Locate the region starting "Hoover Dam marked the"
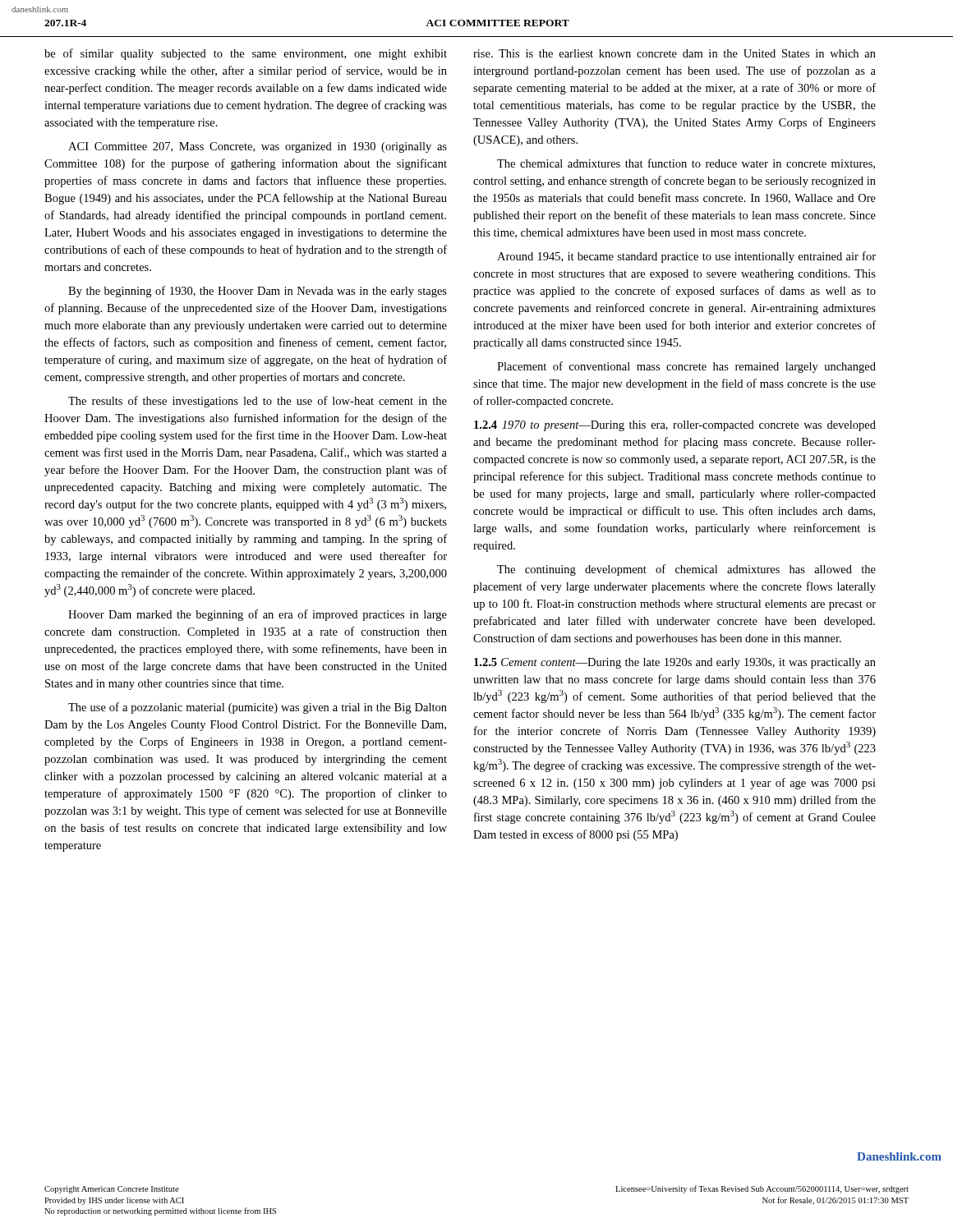 (x=246, y=649)
